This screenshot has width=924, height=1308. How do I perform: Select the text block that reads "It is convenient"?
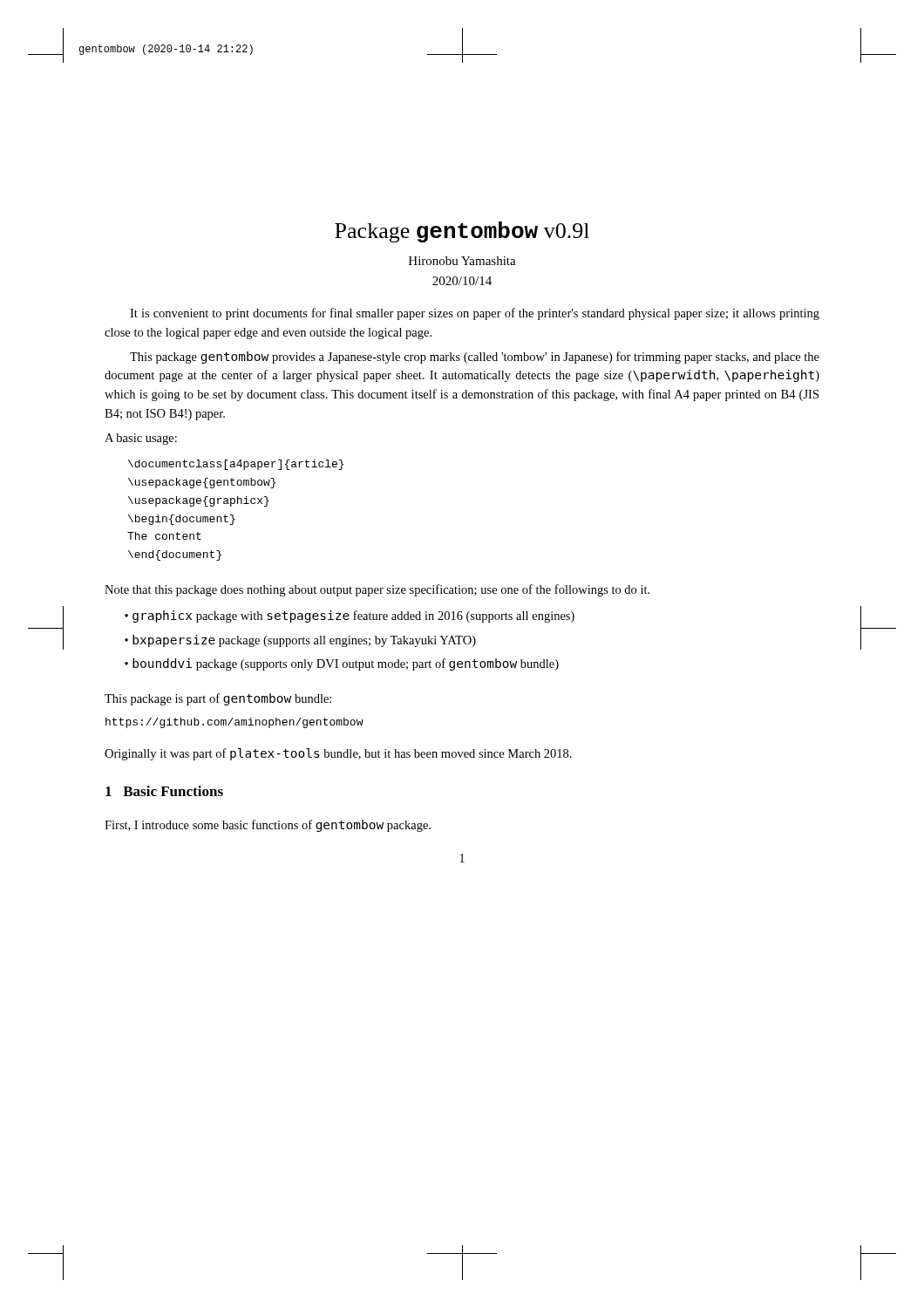pyautogui.click(x=462, y=376)
